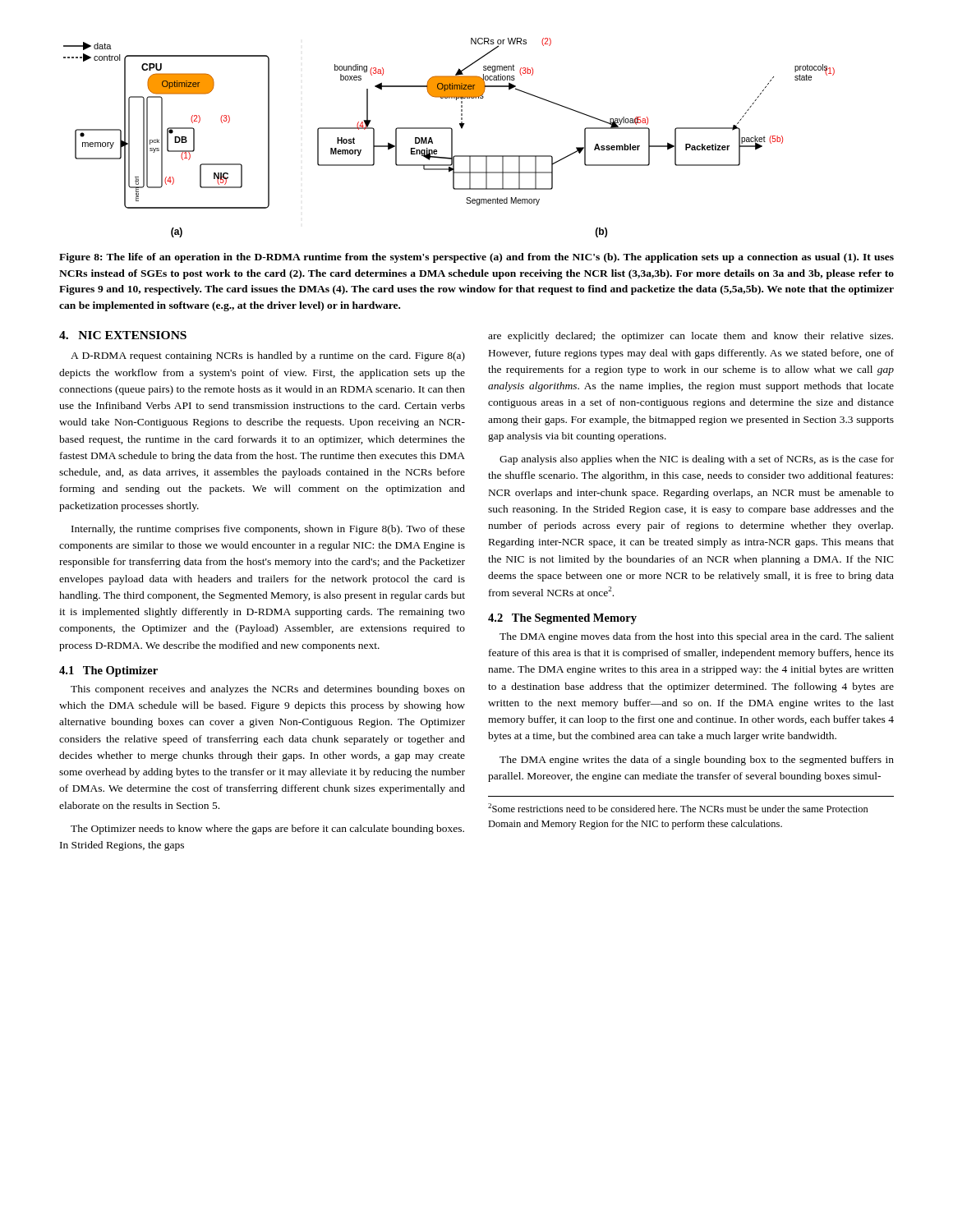Screen dimensions: 1232x953
Task: Select the engineering diagram
Action: click(476, 136)
